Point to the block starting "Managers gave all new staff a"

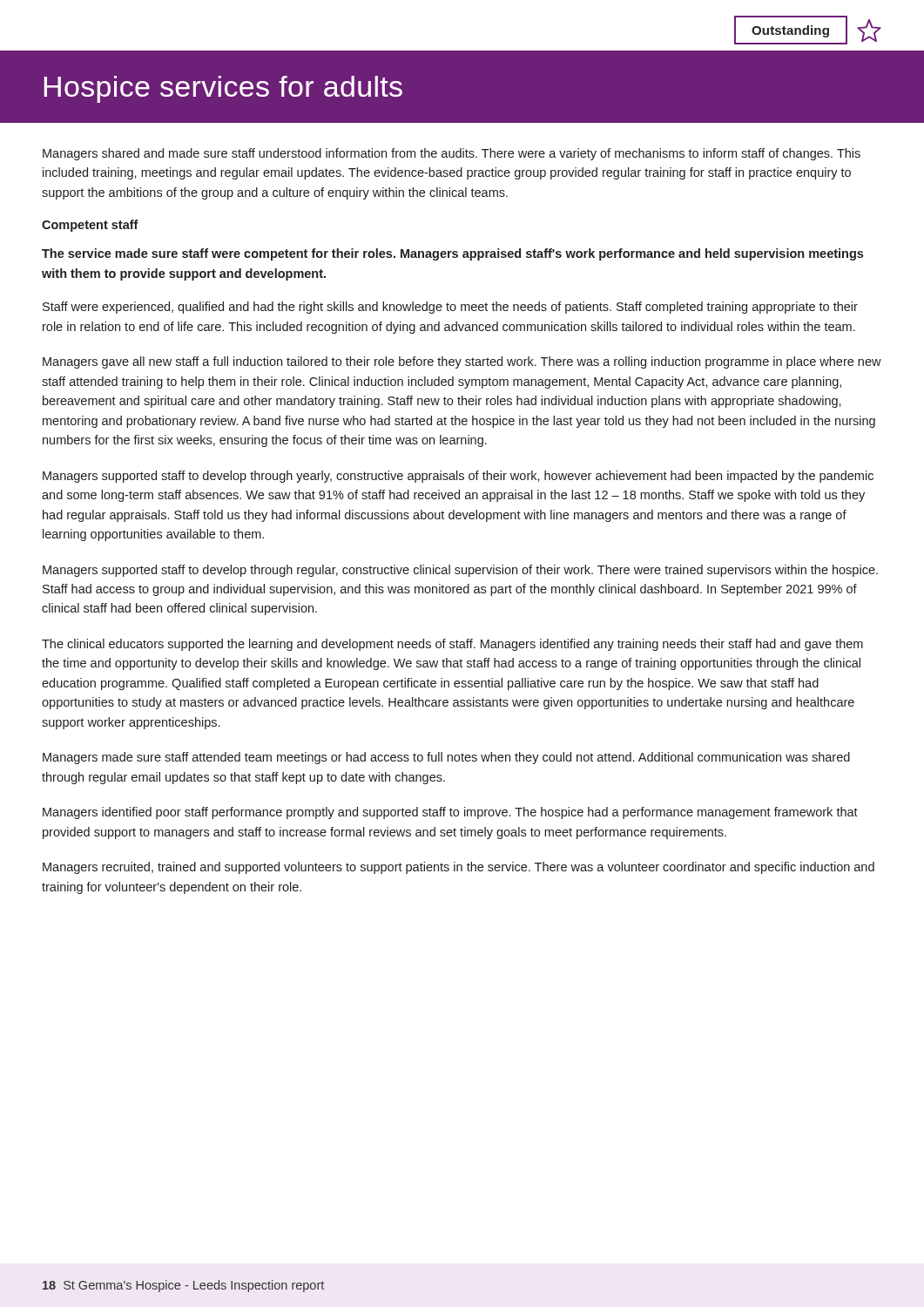pyautogui.click(x=461, y=401)
